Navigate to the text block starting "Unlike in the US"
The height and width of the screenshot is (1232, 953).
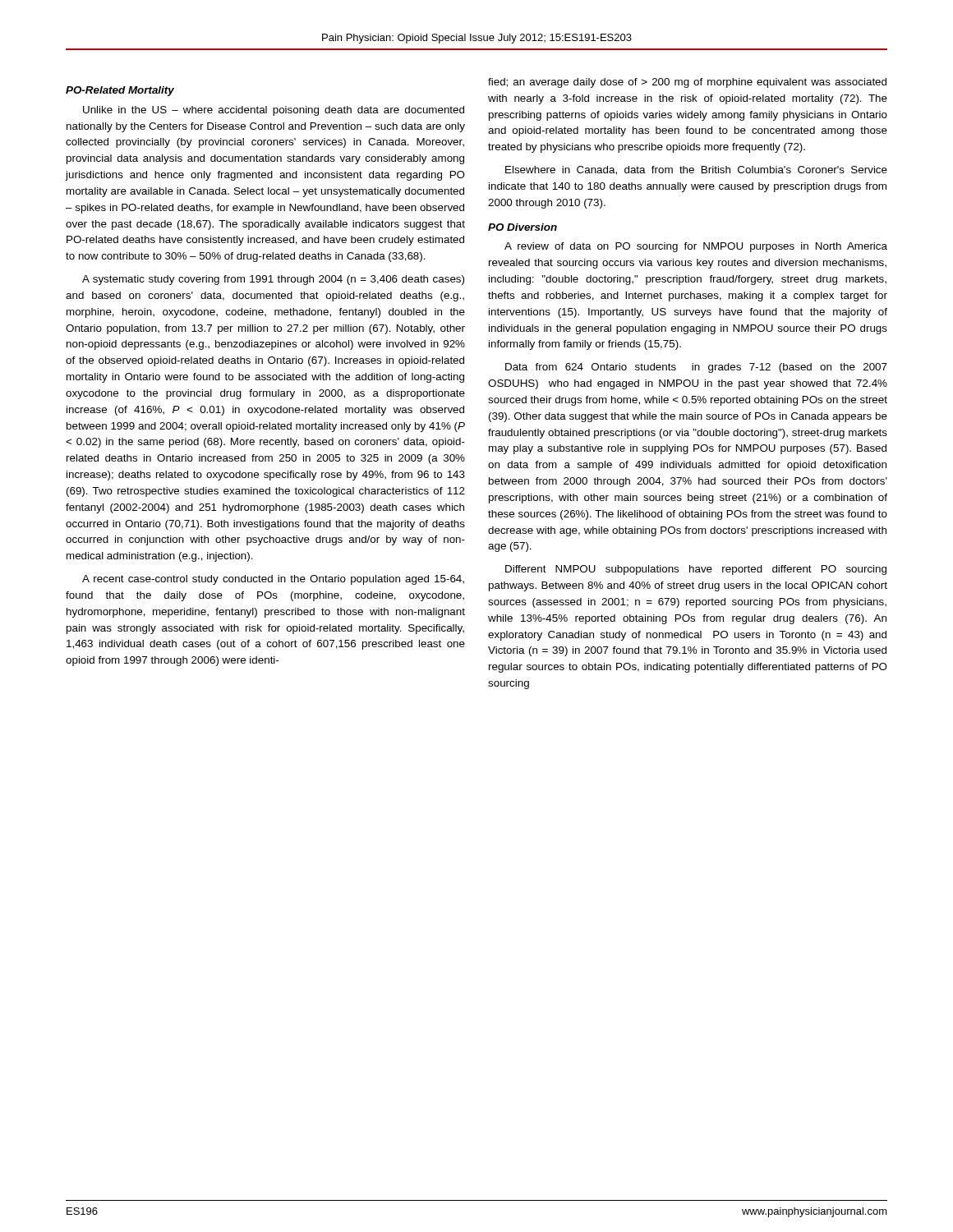[x=265, y=183]
